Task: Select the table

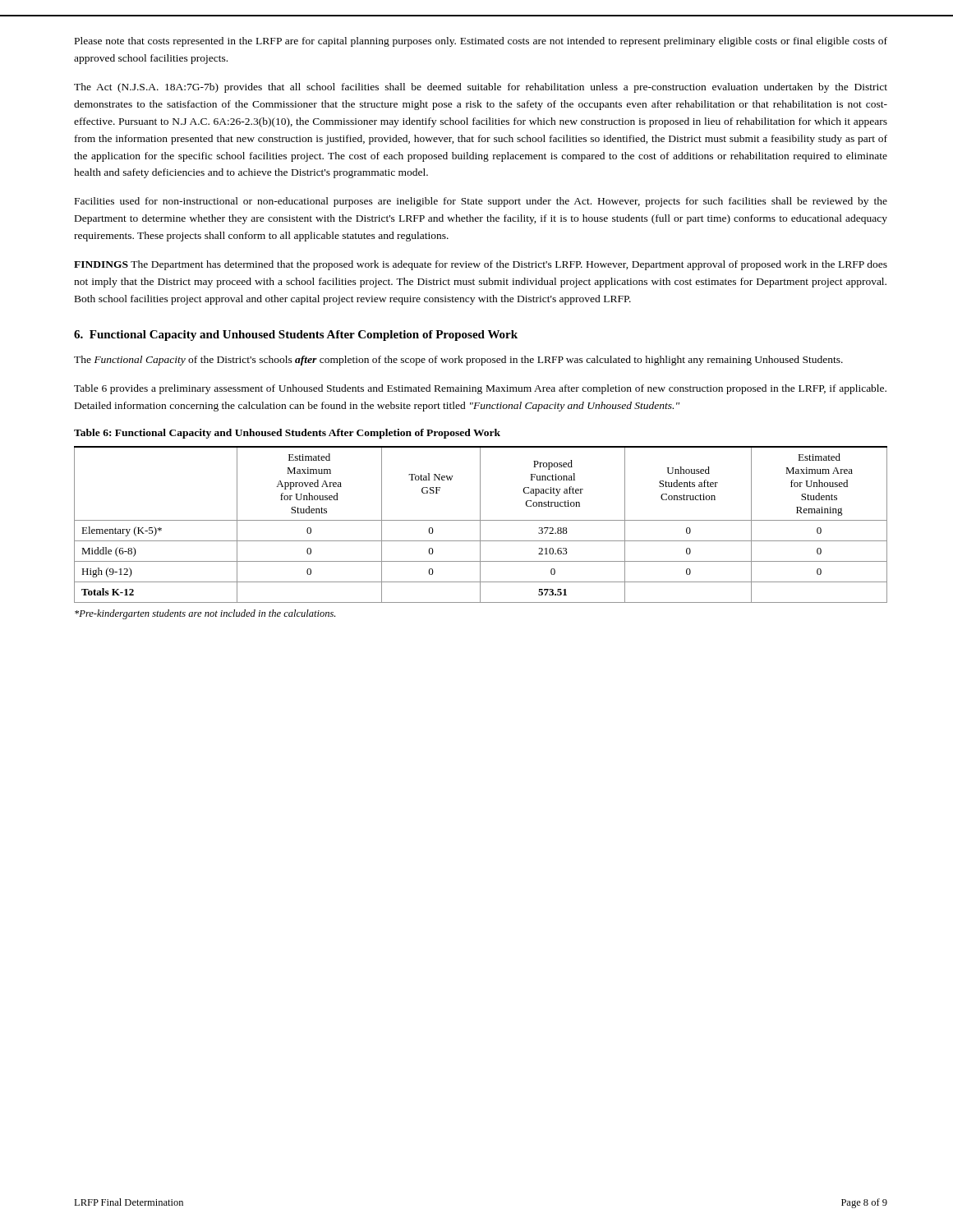Action: point(481,524)
